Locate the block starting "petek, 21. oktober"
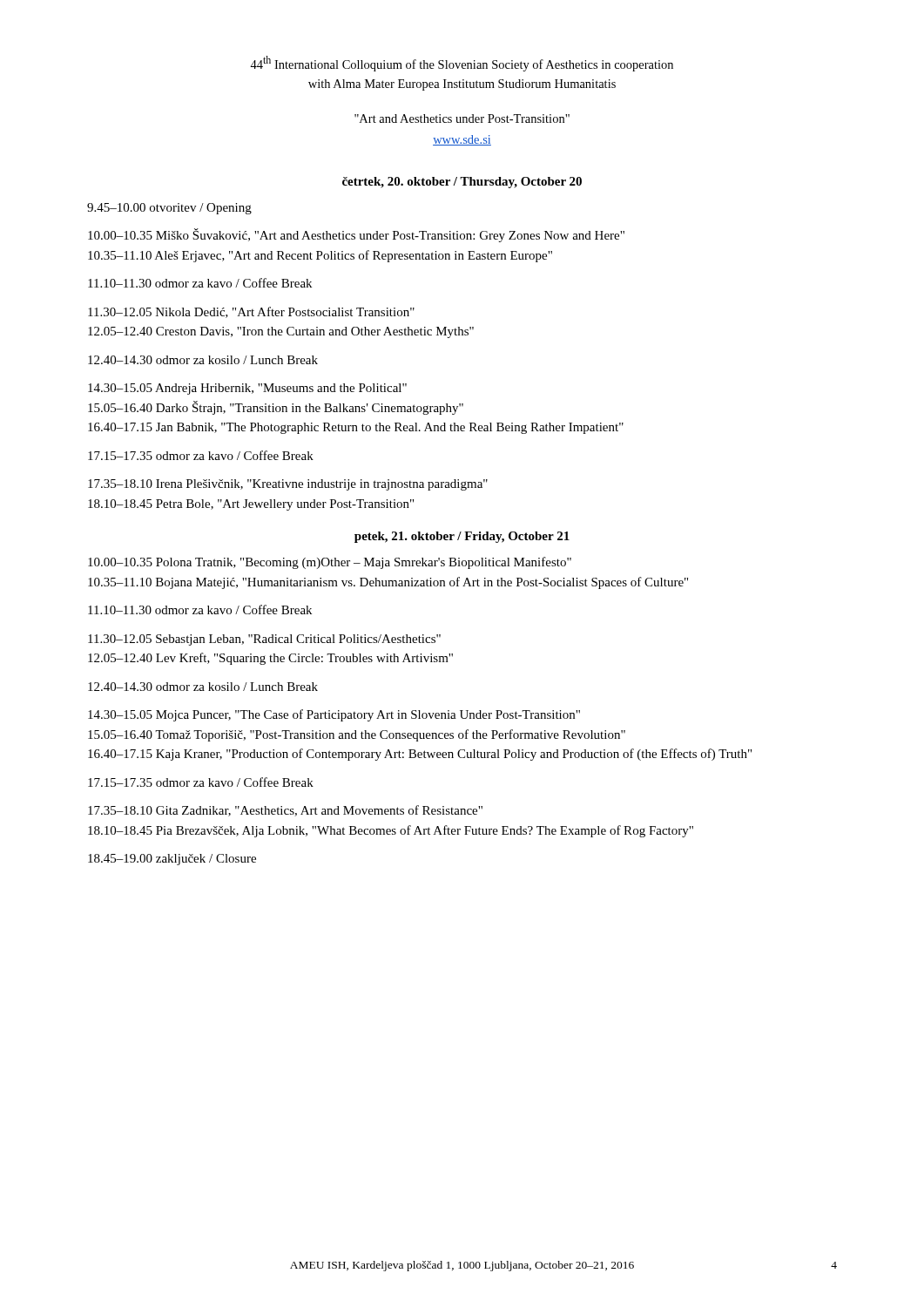Screen dimensions: 1307x924 click(x=462, y=536)
